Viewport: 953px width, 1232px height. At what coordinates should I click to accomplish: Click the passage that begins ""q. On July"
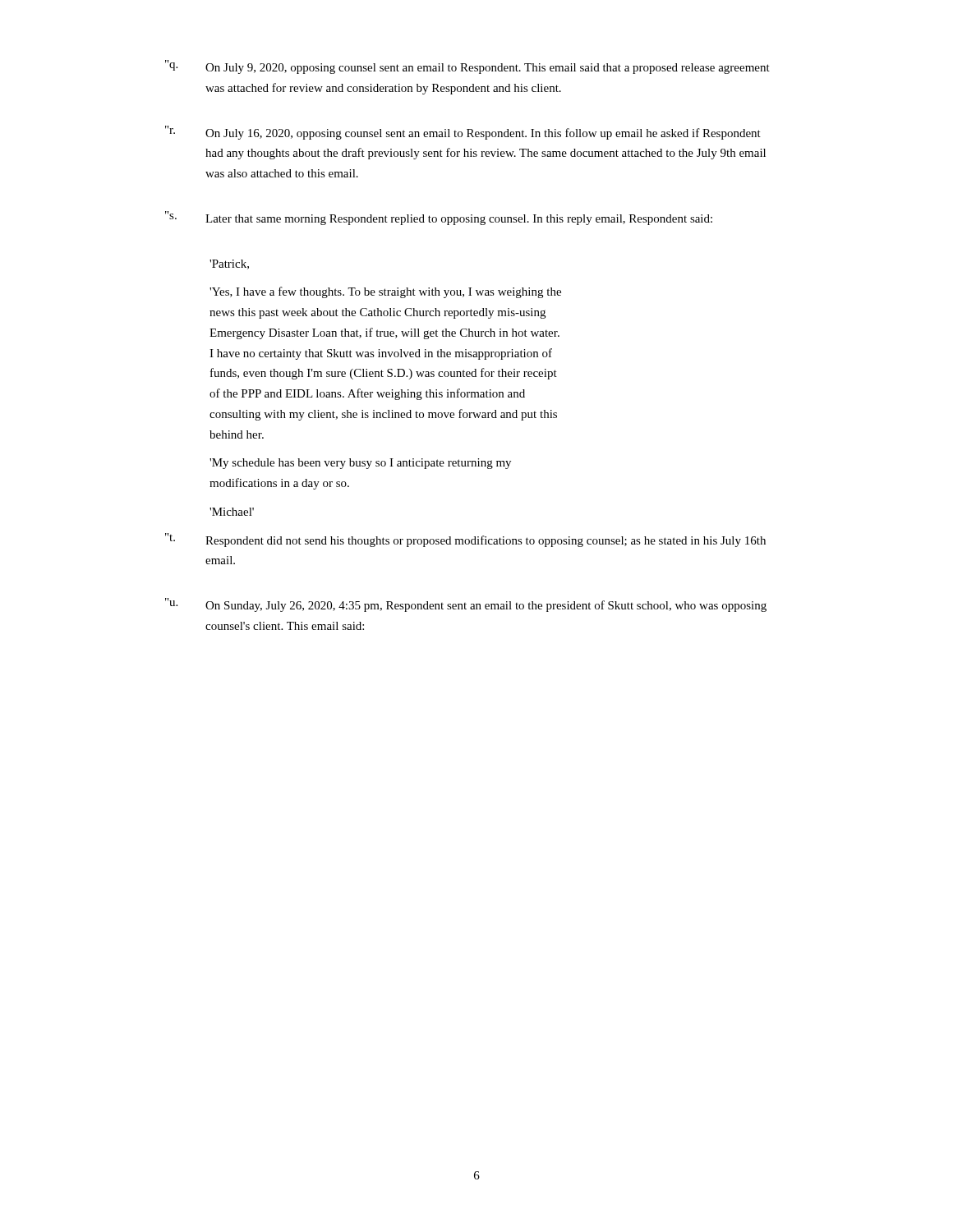point(468,78)
